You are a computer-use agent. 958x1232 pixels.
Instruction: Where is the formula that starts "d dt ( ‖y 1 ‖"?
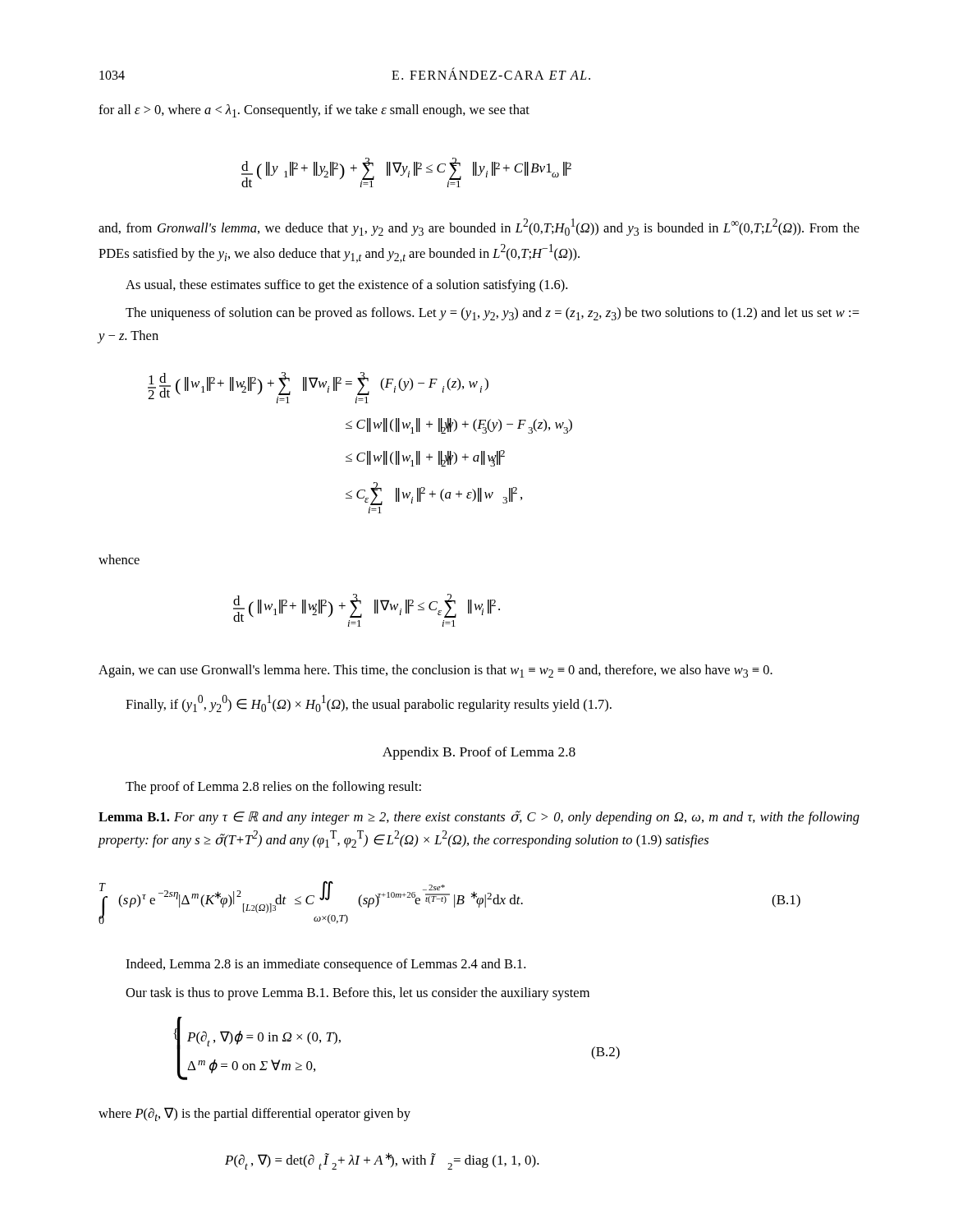479,166
